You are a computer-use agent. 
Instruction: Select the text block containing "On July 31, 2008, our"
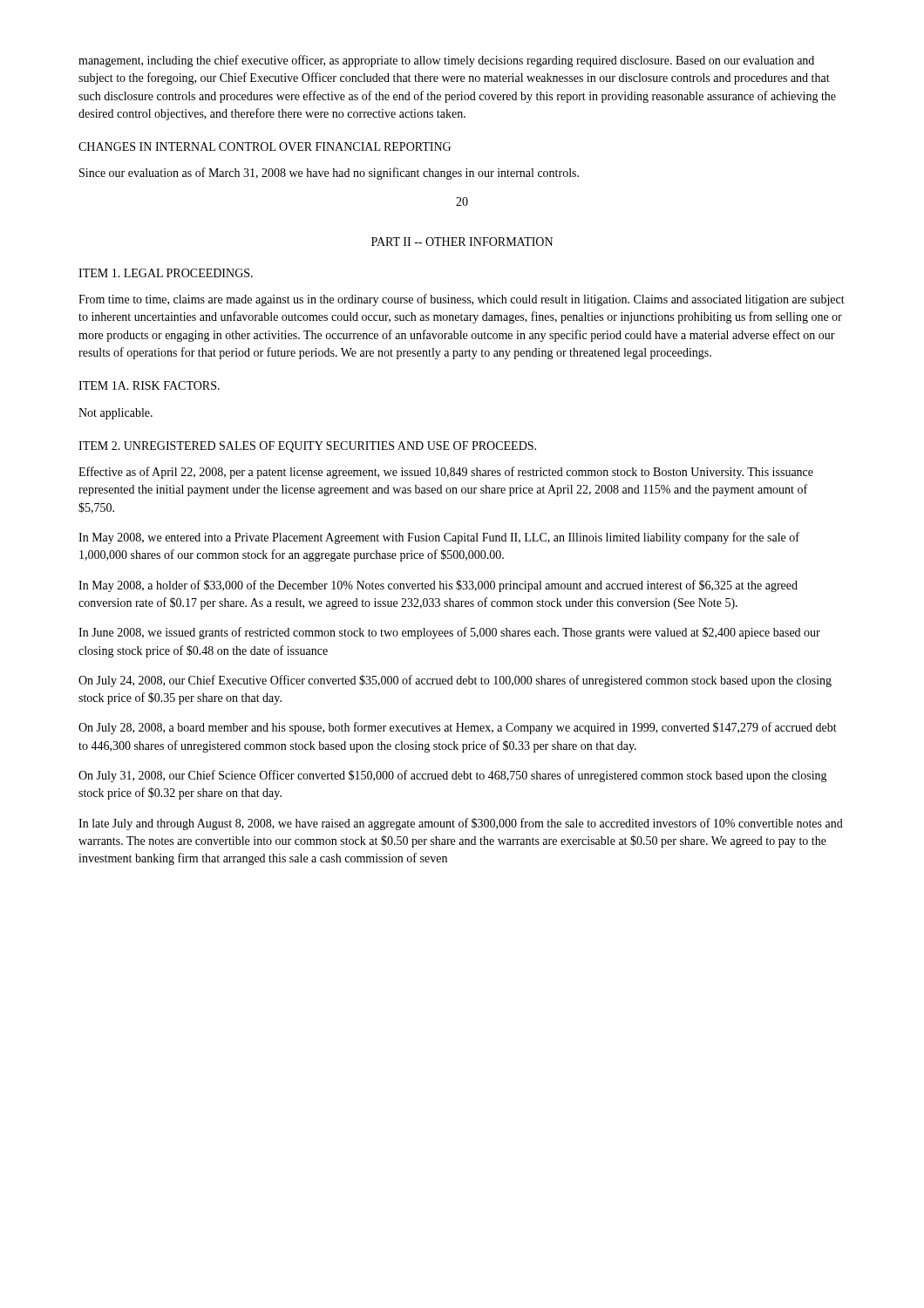(453, 784)
